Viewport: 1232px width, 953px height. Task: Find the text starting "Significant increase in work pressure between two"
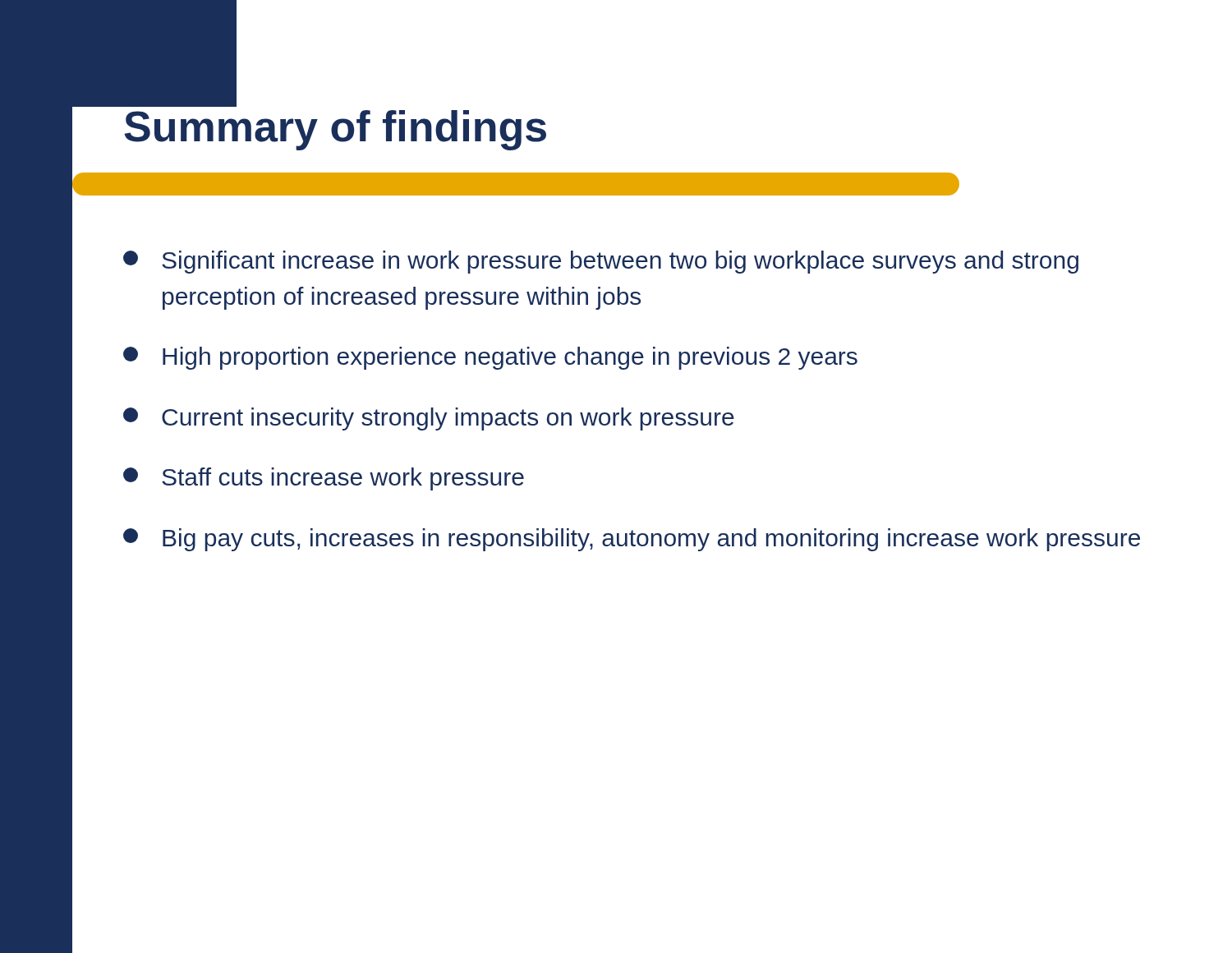click(637, 278)
